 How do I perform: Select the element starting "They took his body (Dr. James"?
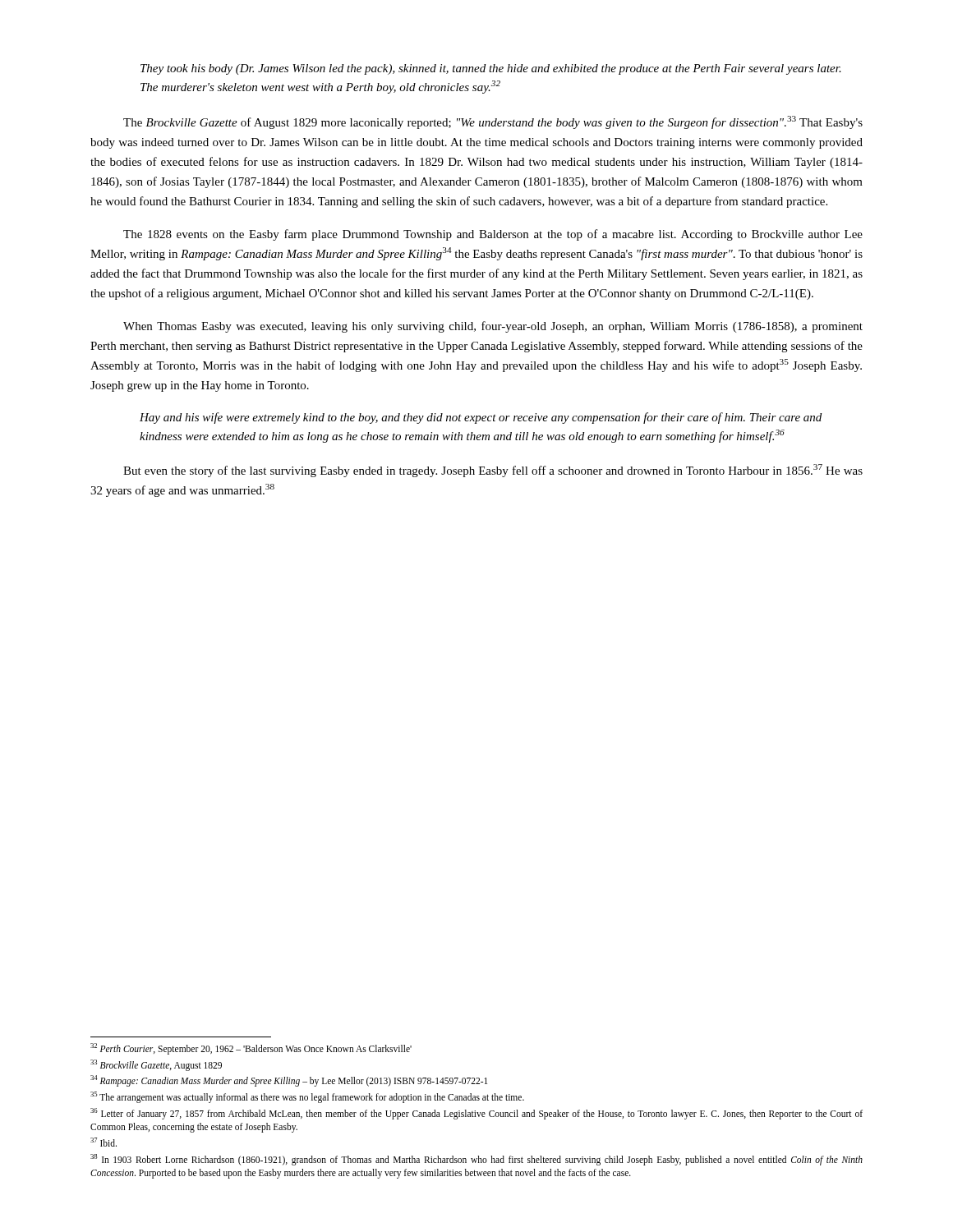pos(492,78)
